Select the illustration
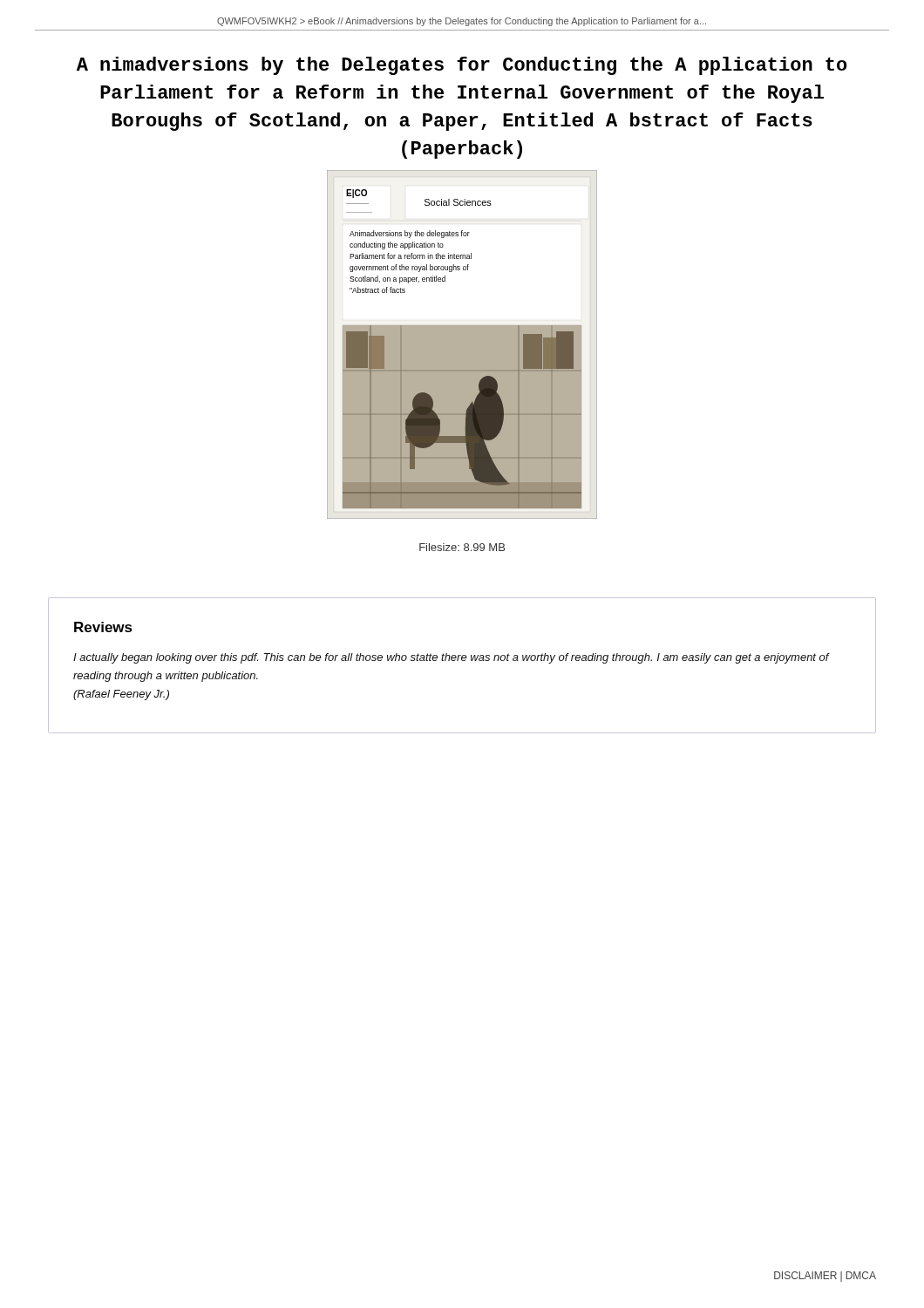The height and width of the screenshot is (1308, 924). pyautogui.click(x=462, y=344)
